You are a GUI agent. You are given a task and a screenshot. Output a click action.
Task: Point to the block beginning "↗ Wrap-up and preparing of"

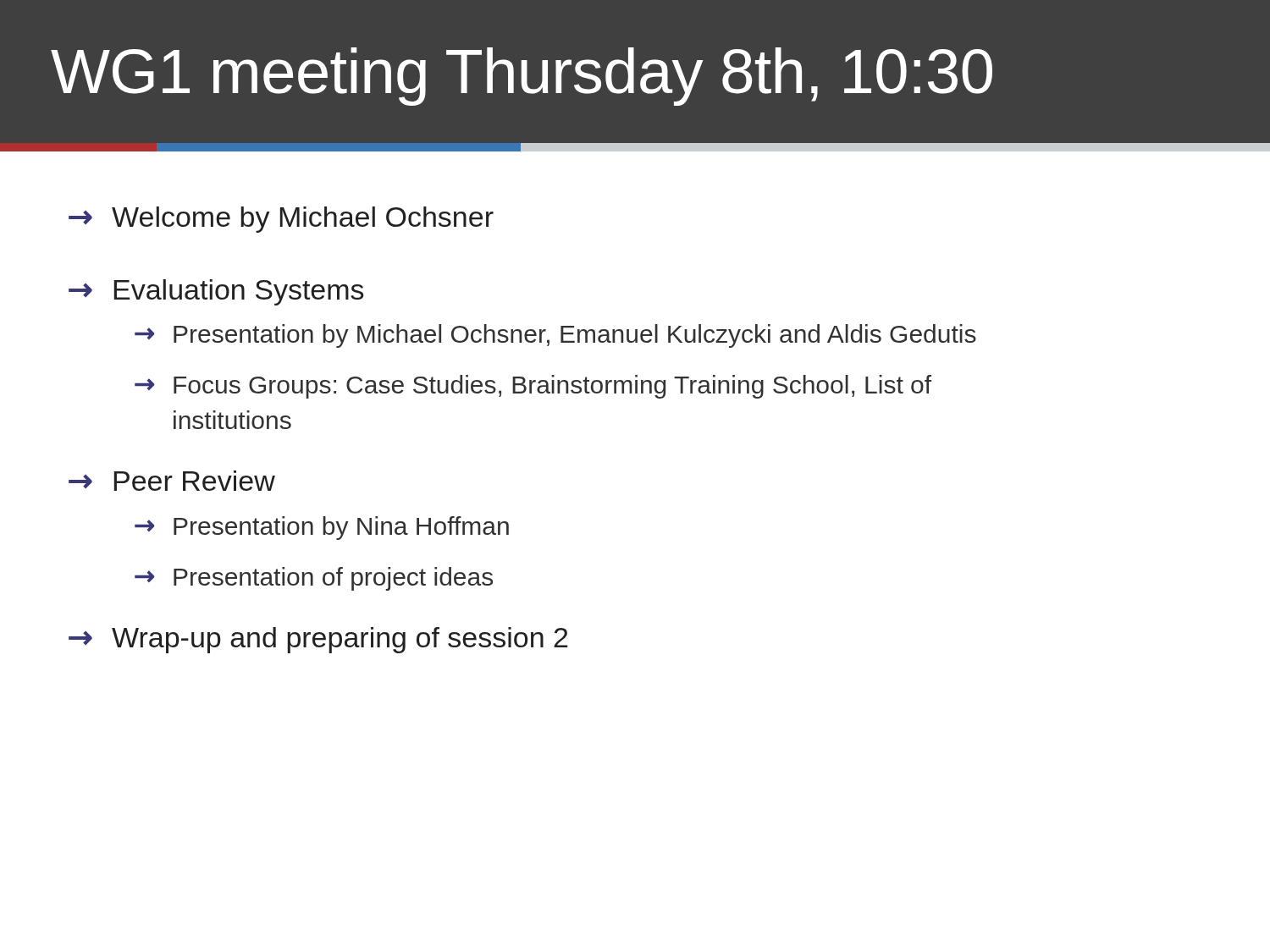(x=318, y=637)
